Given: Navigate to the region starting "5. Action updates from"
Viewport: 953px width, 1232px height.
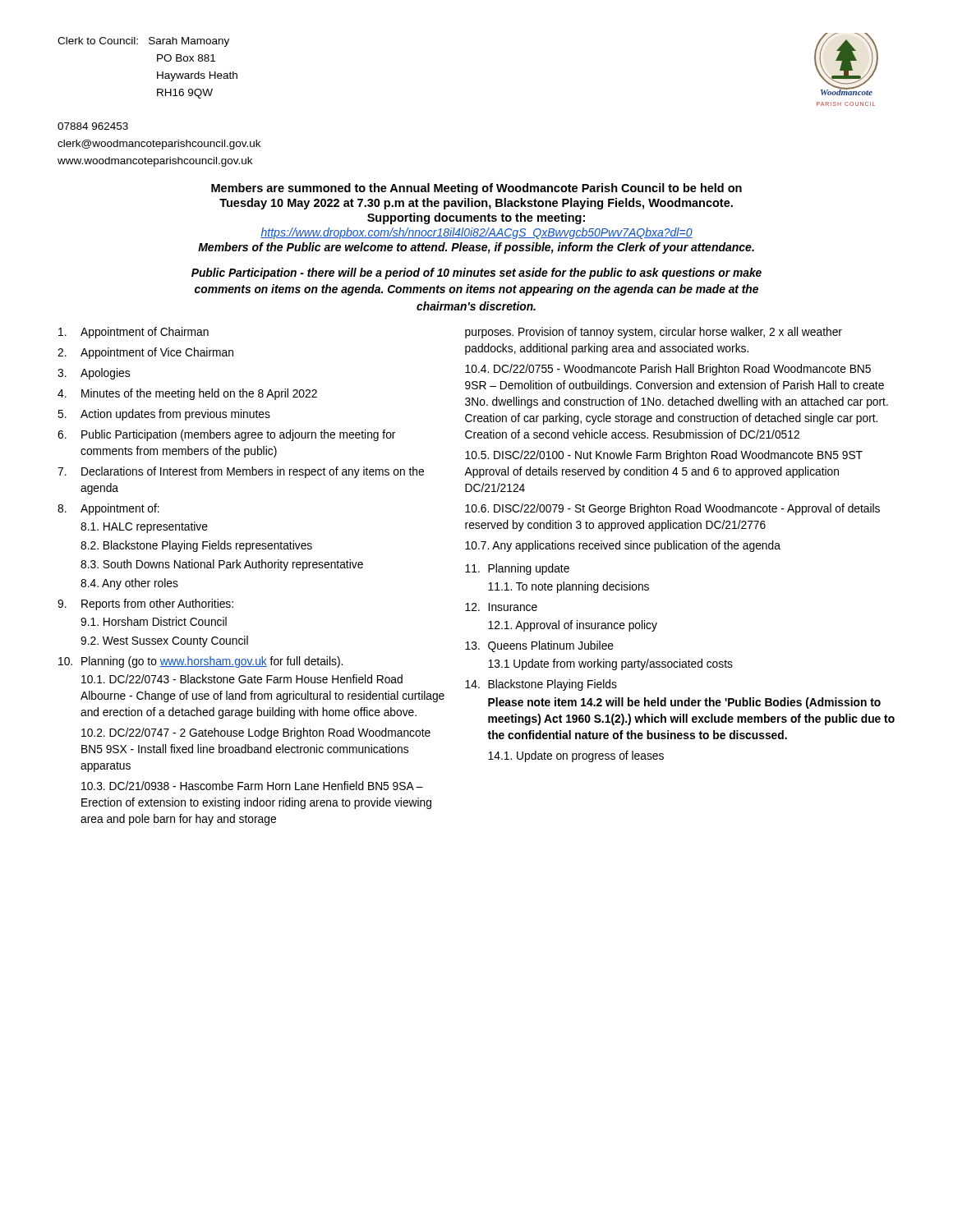Looking at the screenshot, I should (x=252, y=415).
